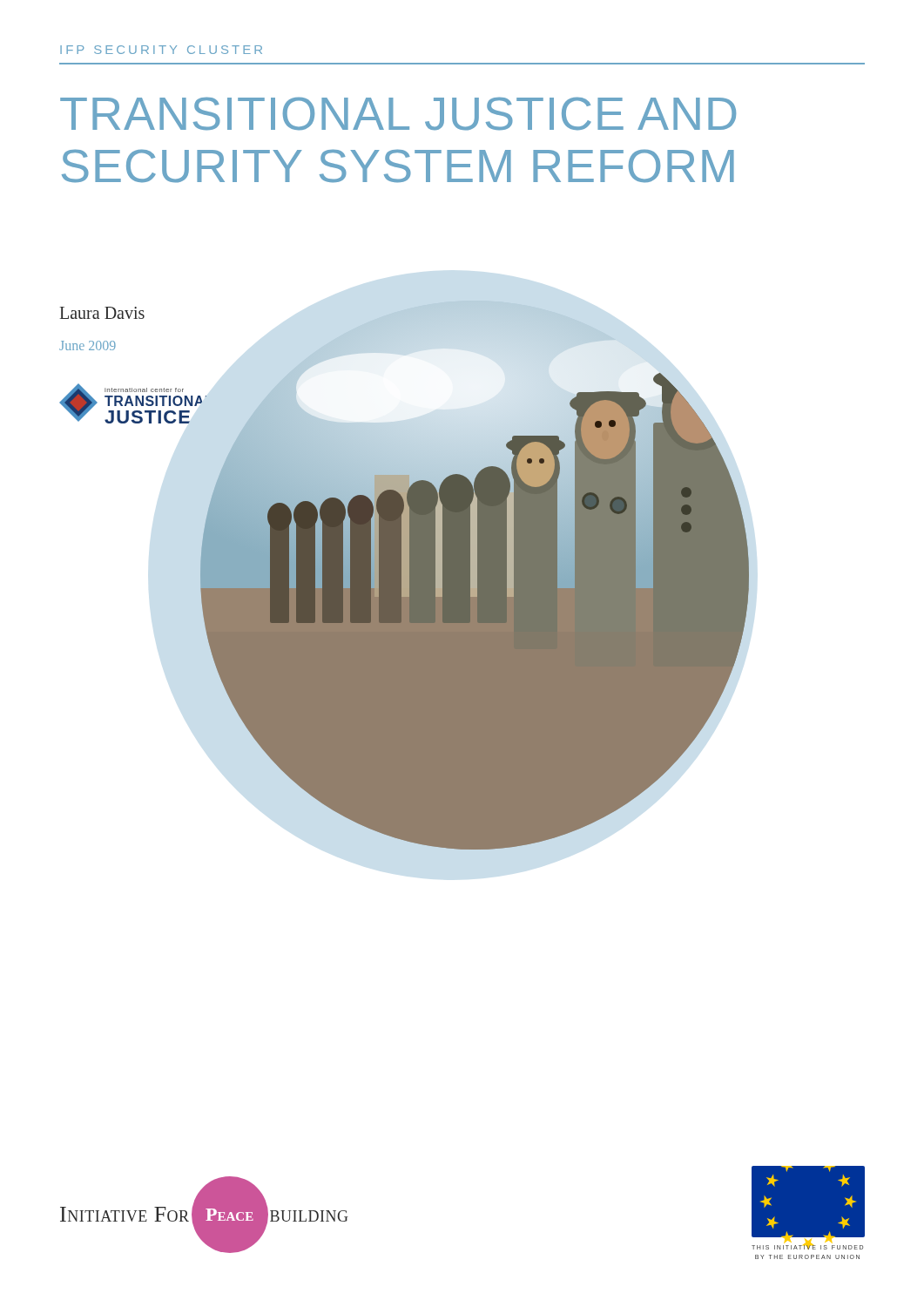Select the block starting "Laura Davis"
This screenshot has width=924, height=1307.
tap(102, 313)
